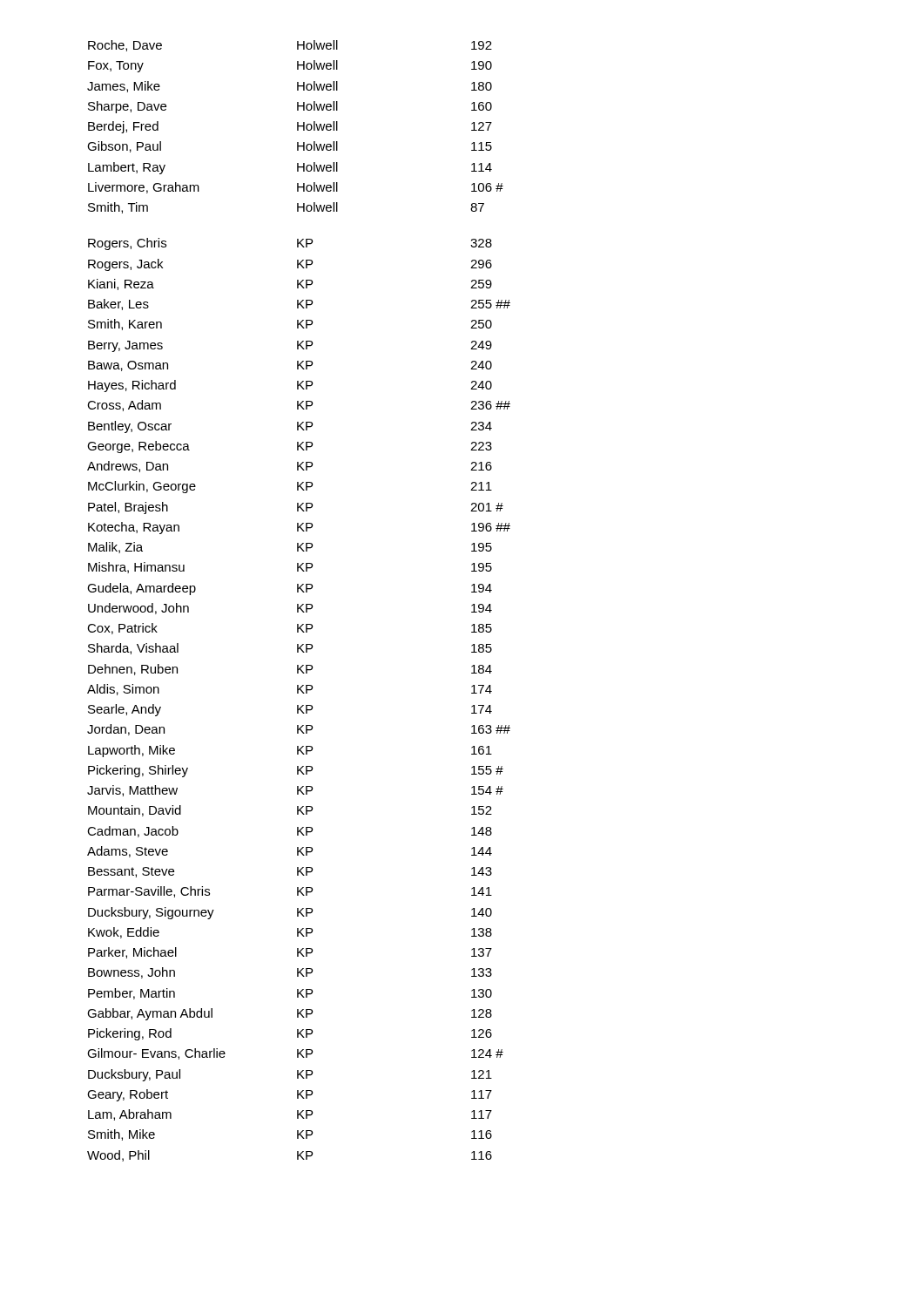Image resolution: width=924 pixels, height=1307 pixels.
Task: Locate the text starting "Mountain, DavidKP152"
Action: click(x=132, y=811)
